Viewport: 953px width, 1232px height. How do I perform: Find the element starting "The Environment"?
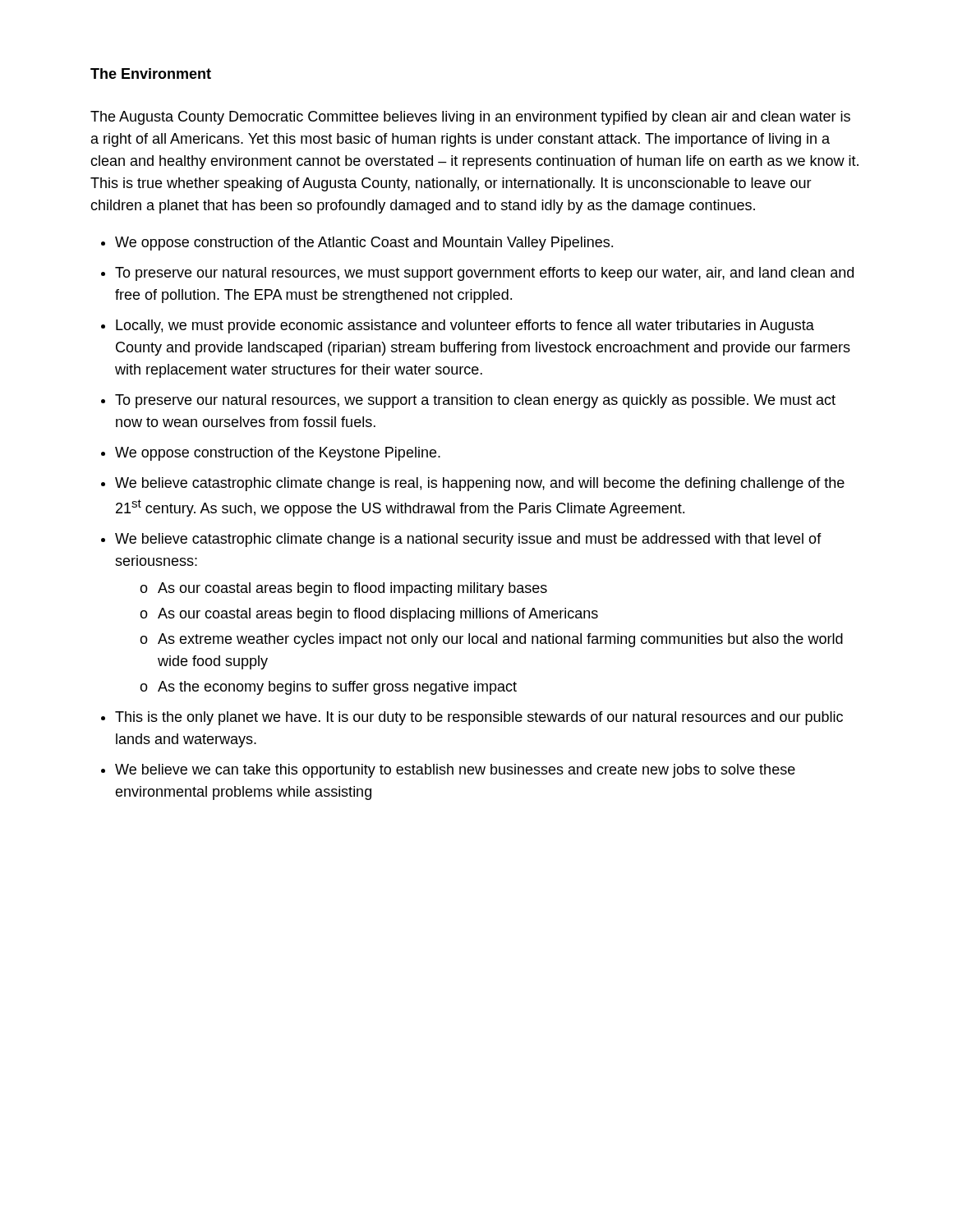(151, 74)
